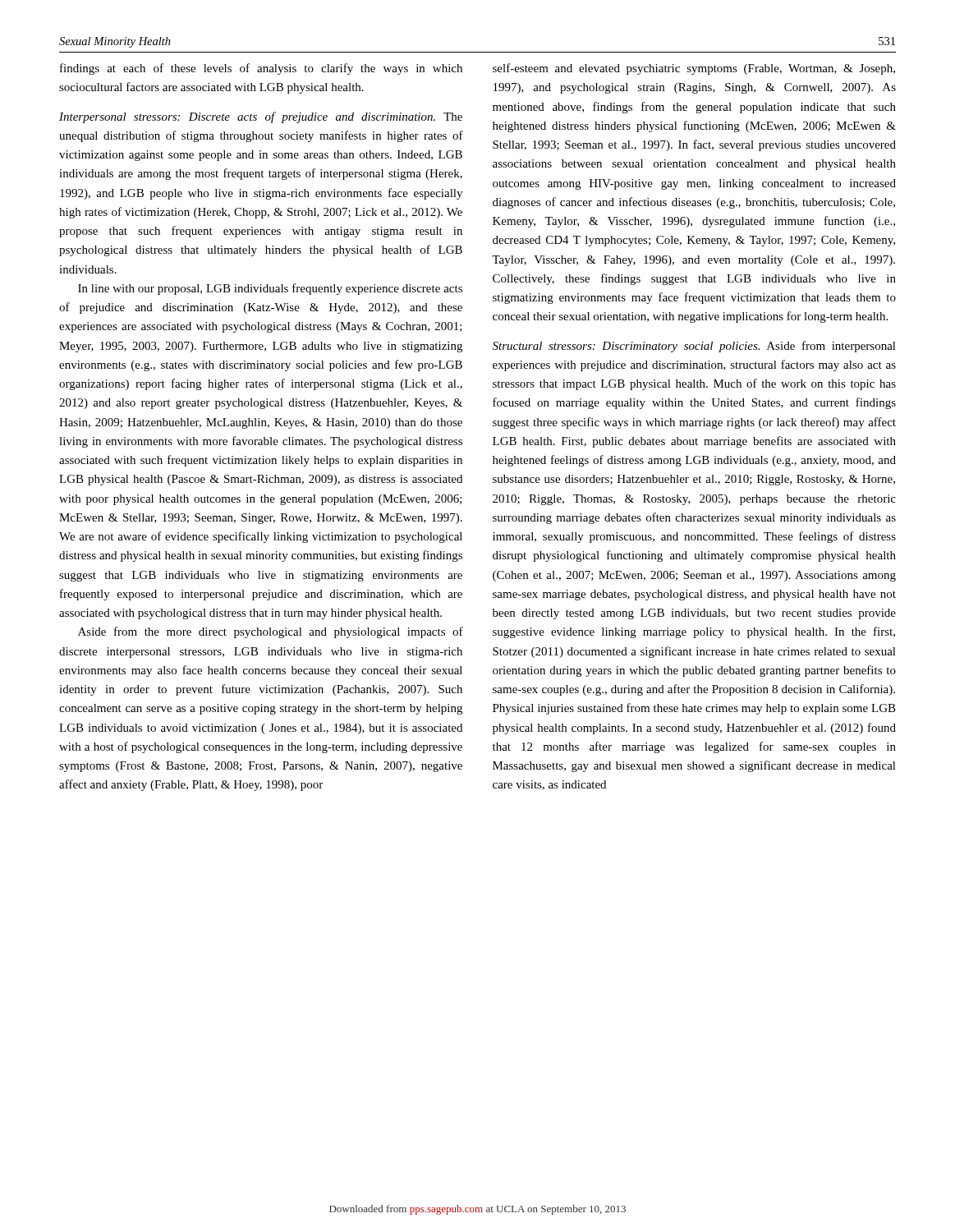Select the region starting "Aside from the more direct psychological"
Screen dimensions: 1232x955
click(x=261, y=709)
